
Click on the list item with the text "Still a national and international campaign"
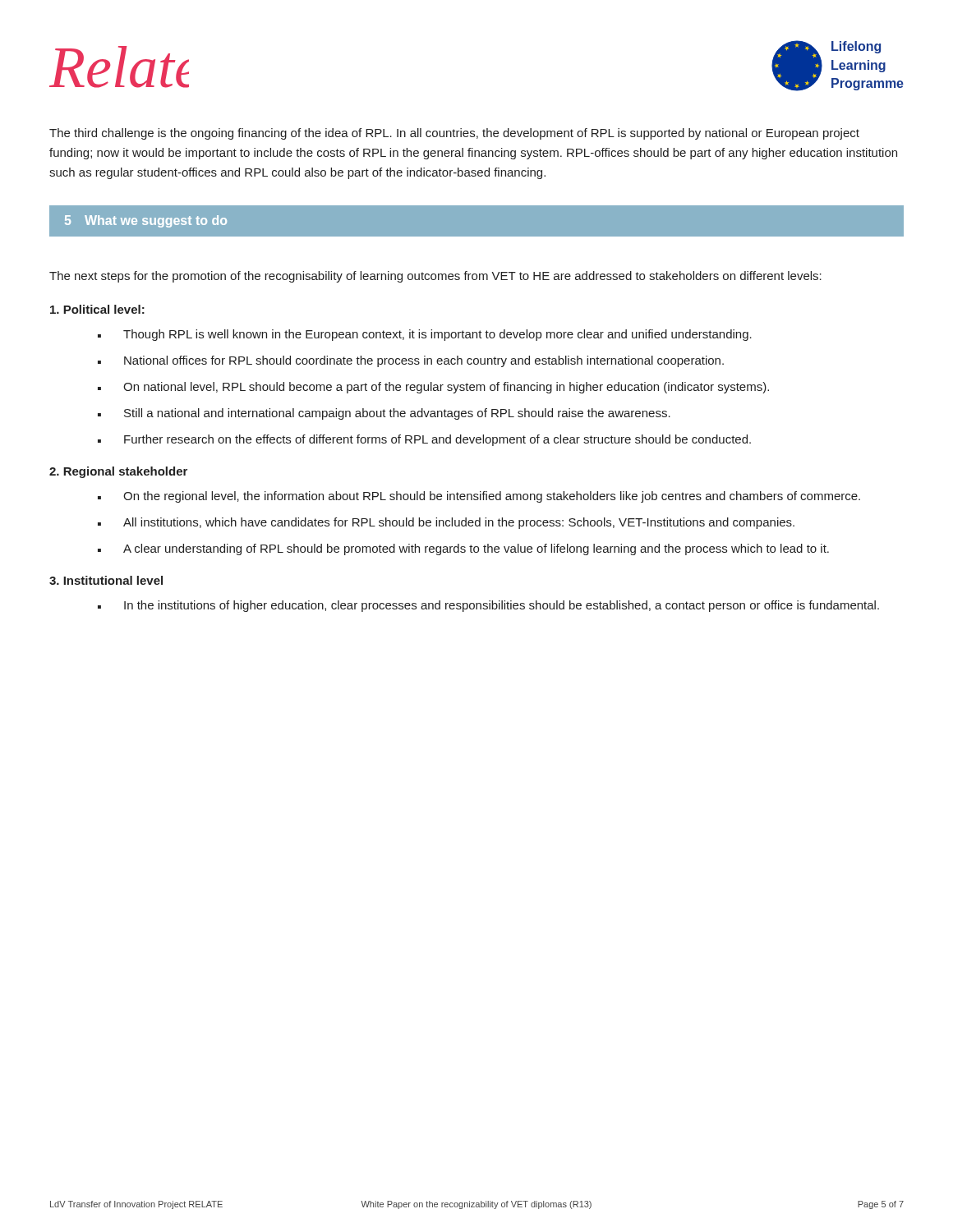(397, 413)
